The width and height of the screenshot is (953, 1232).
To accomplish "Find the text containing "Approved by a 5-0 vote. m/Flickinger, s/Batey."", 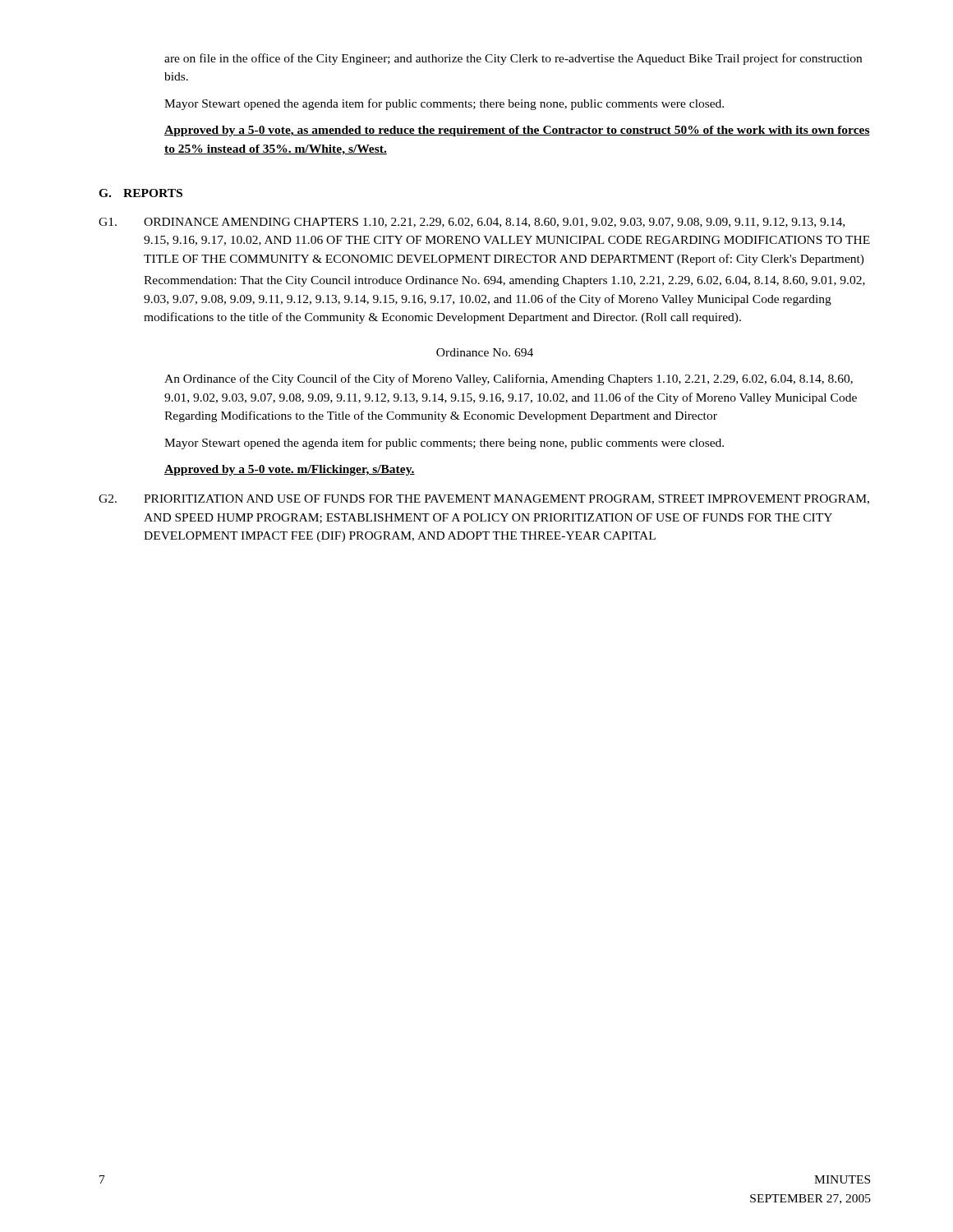I will tap(290, 470).
